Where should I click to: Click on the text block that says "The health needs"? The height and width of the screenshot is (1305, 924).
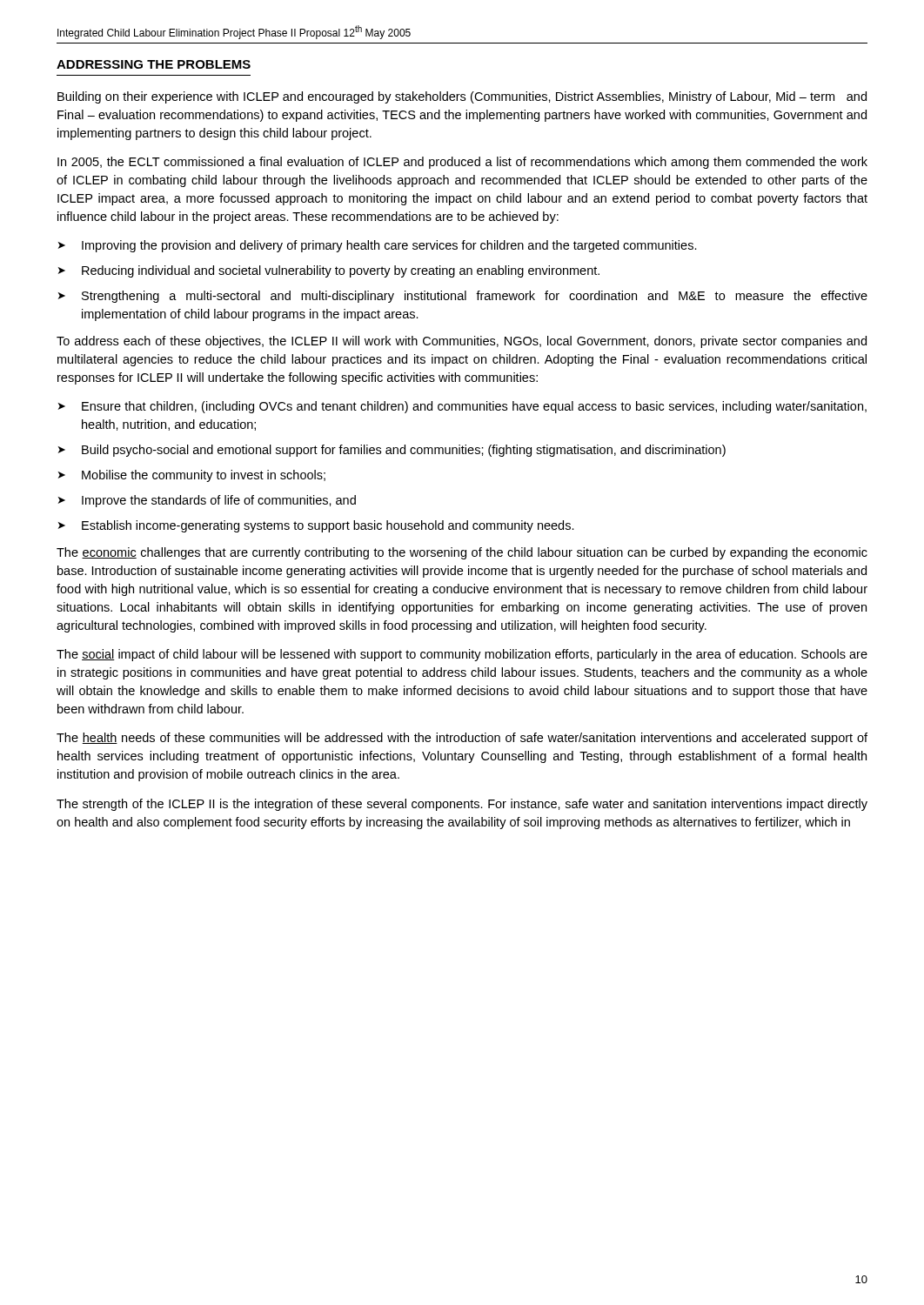(x=462, y=756)
